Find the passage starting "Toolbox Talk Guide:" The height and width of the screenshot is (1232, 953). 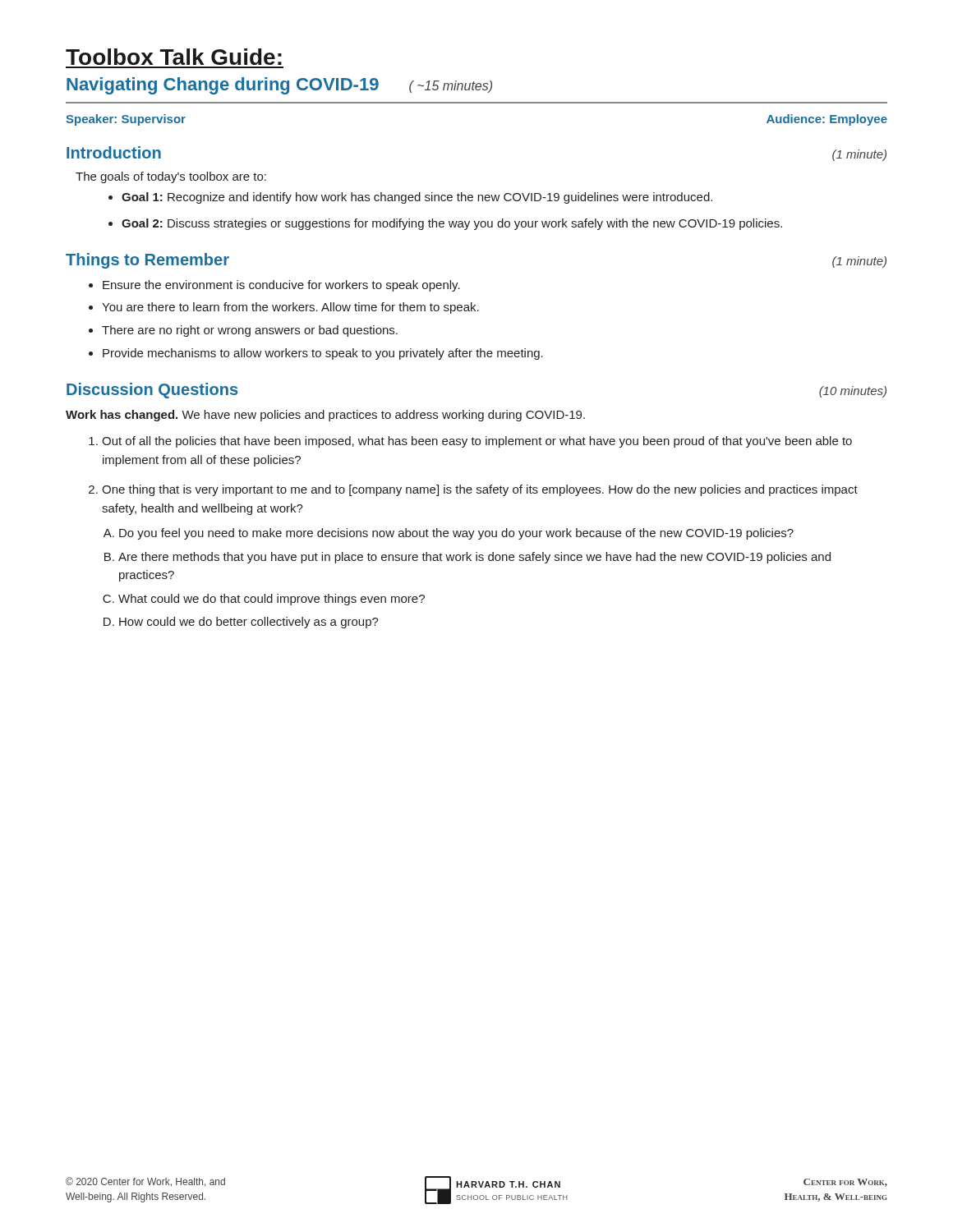click(175, 57)
